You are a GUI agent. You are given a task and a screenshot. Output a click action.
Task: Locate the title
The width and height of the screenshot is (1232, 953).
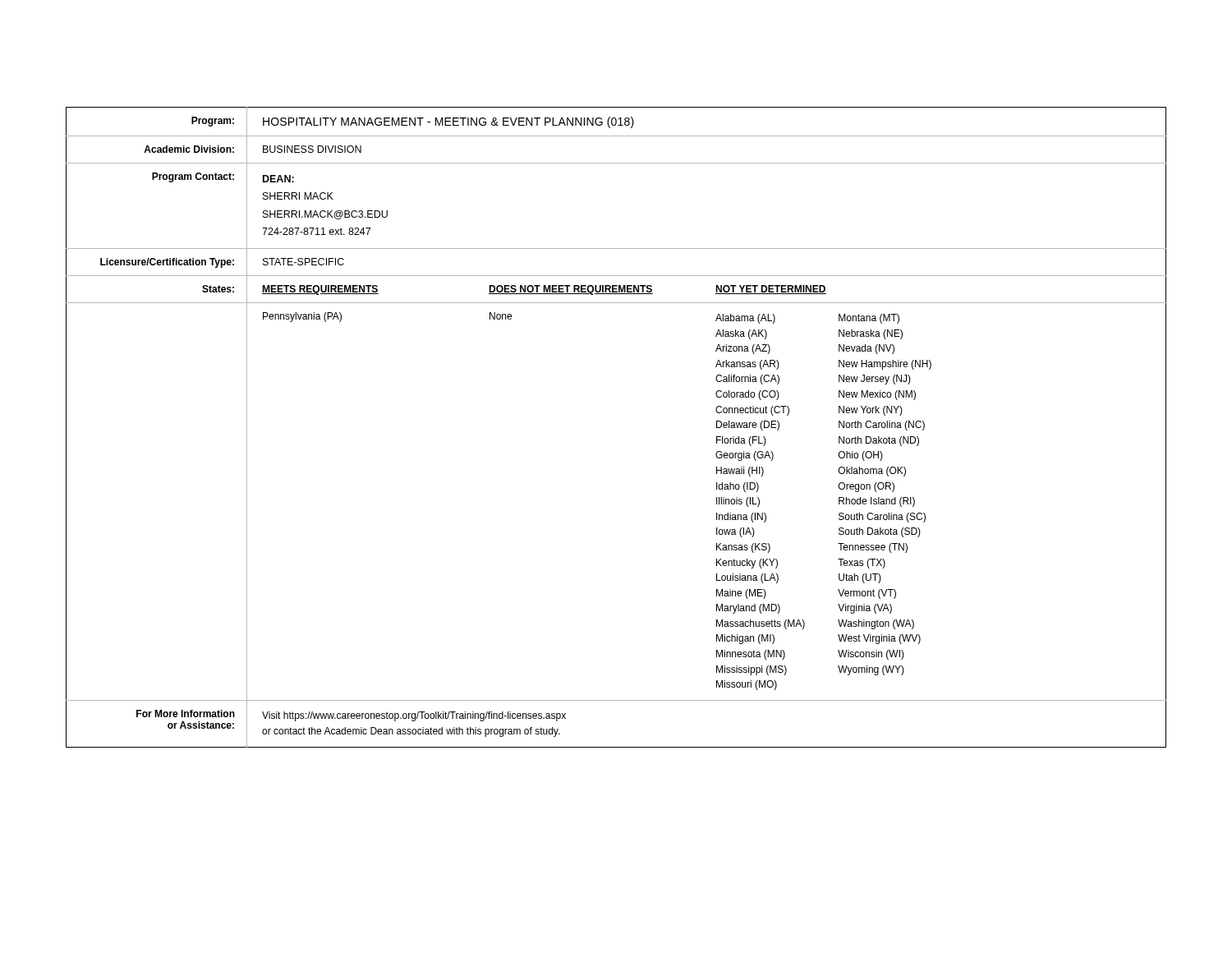tap(448, 122)
